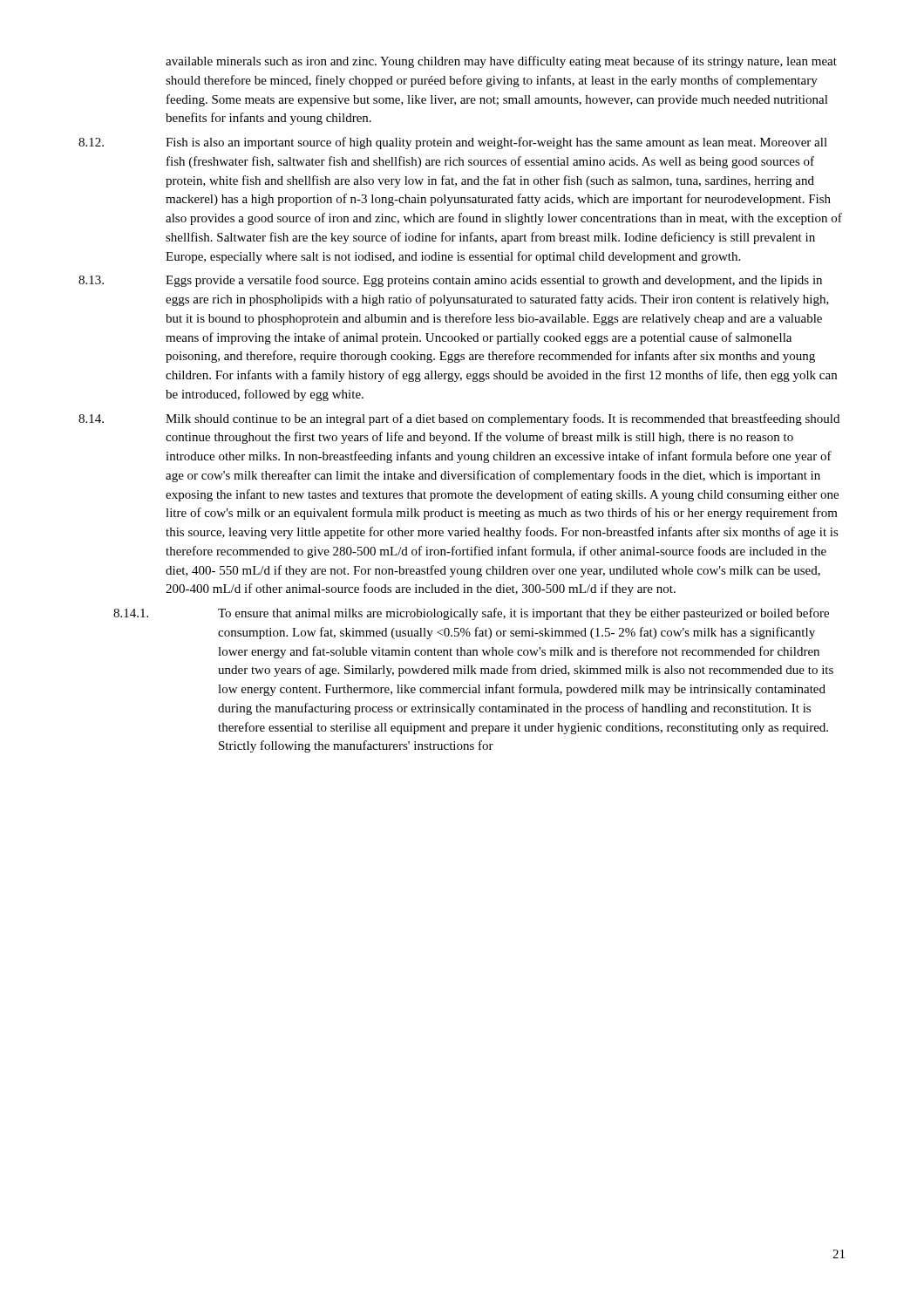924x1308 pixels.
Task: Click the passage that begins "8.13. Eggs provide"
Action: (x=462, y=338)
